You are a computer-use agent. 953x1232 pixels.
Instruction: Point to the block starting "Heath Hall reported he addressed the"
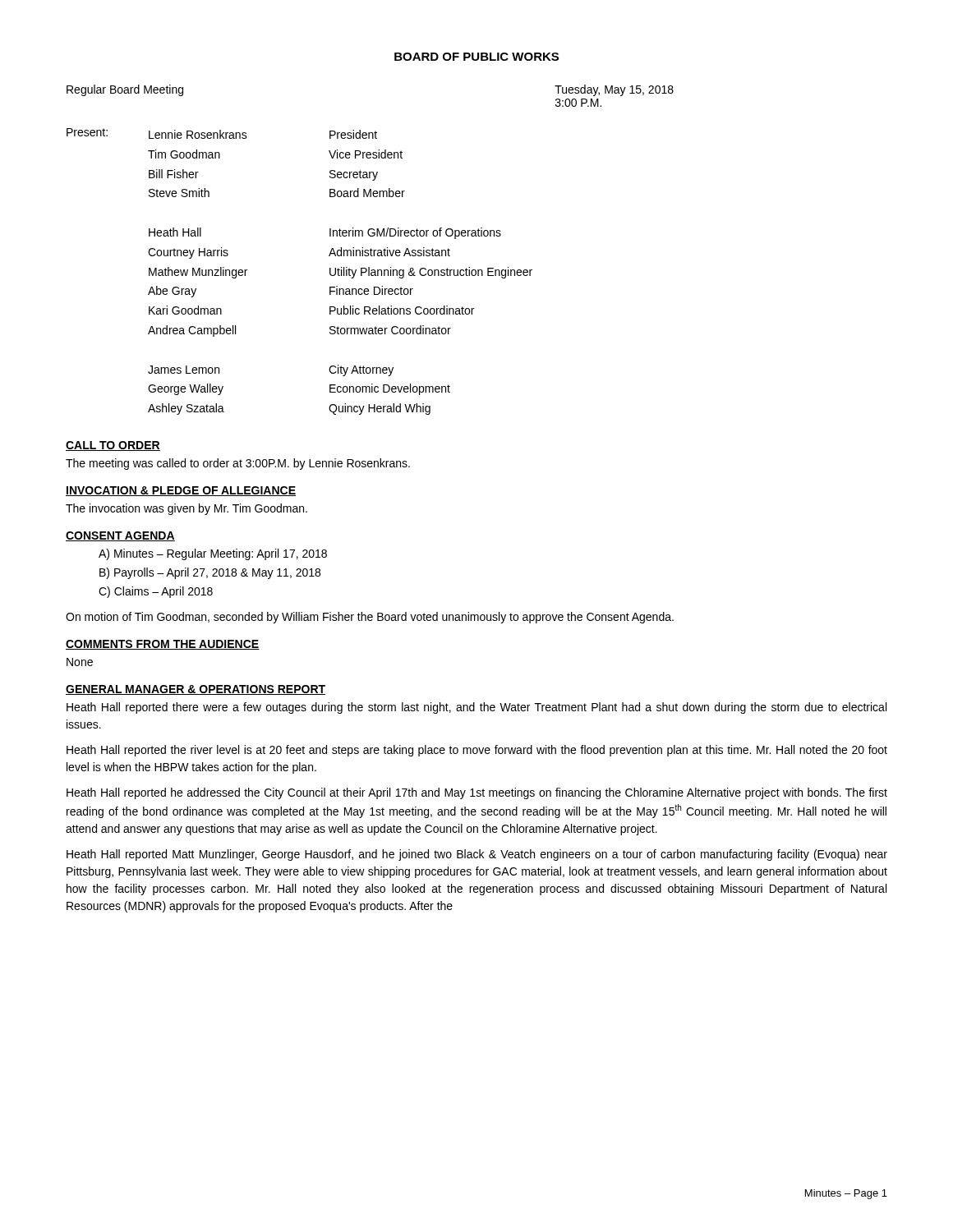coord(476,810)
